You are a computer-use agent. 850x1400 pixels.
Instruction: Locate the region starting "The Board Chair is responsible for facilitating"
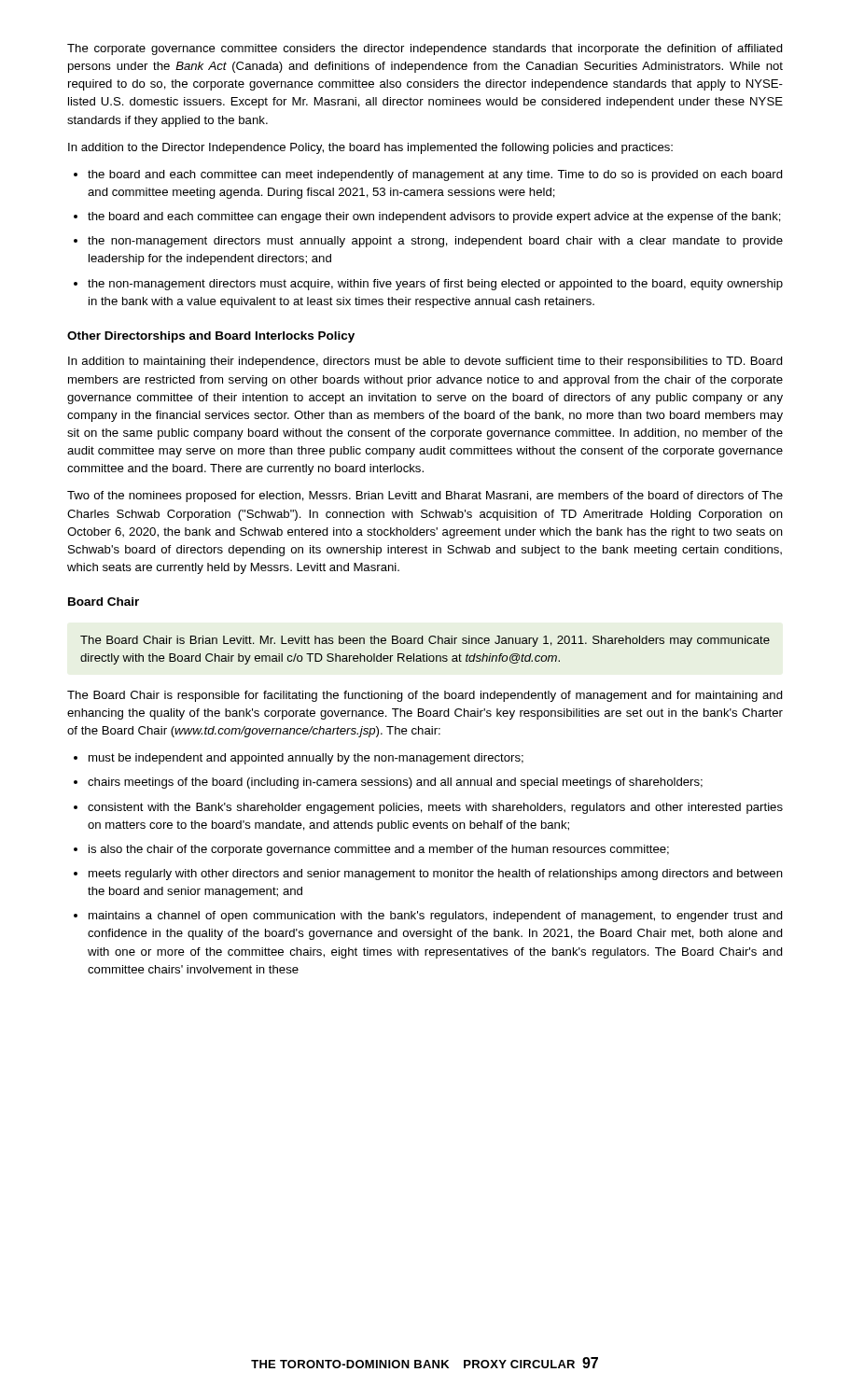[x=425, y=713]
